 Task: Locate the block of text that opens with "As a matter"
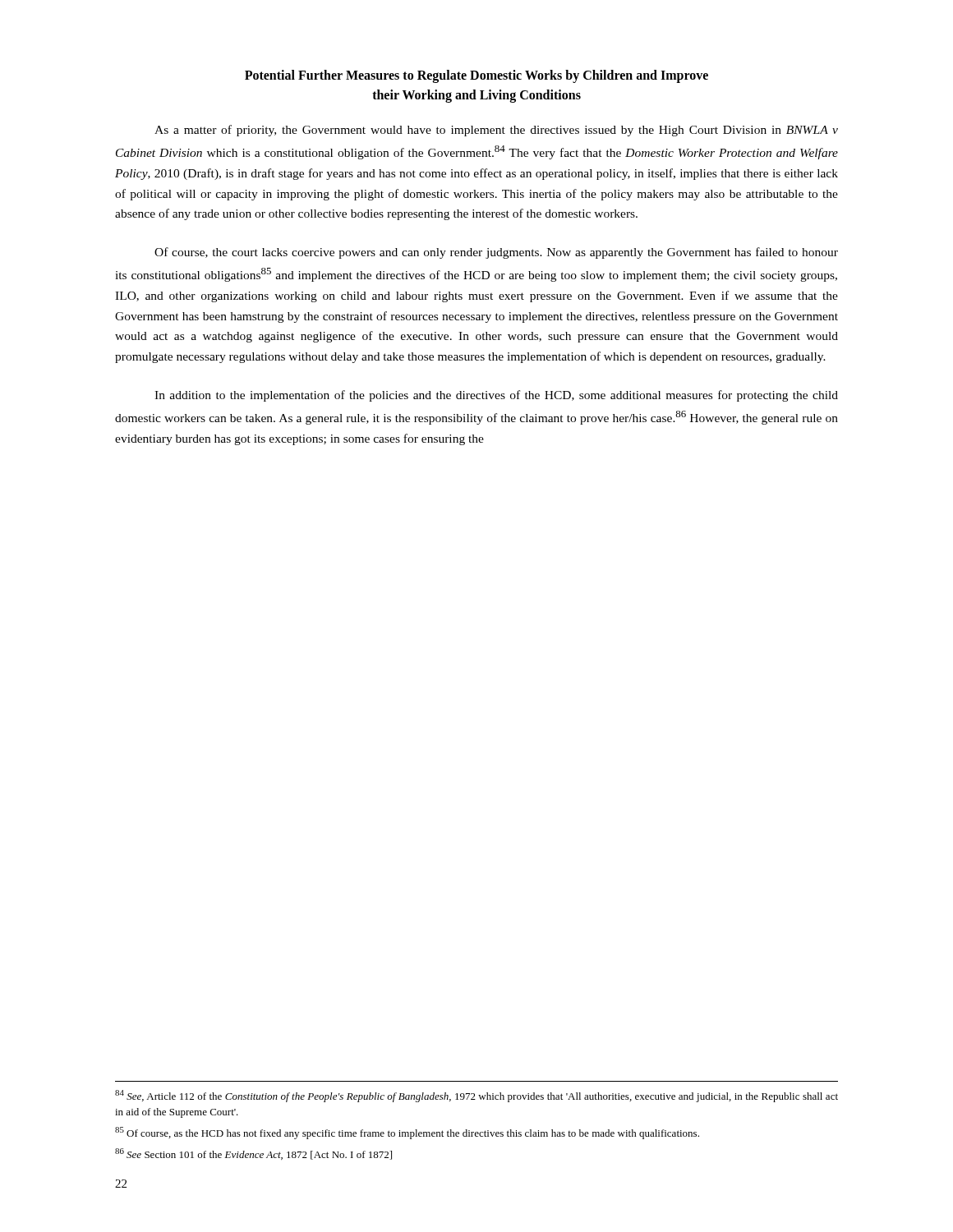pos(476,171)
